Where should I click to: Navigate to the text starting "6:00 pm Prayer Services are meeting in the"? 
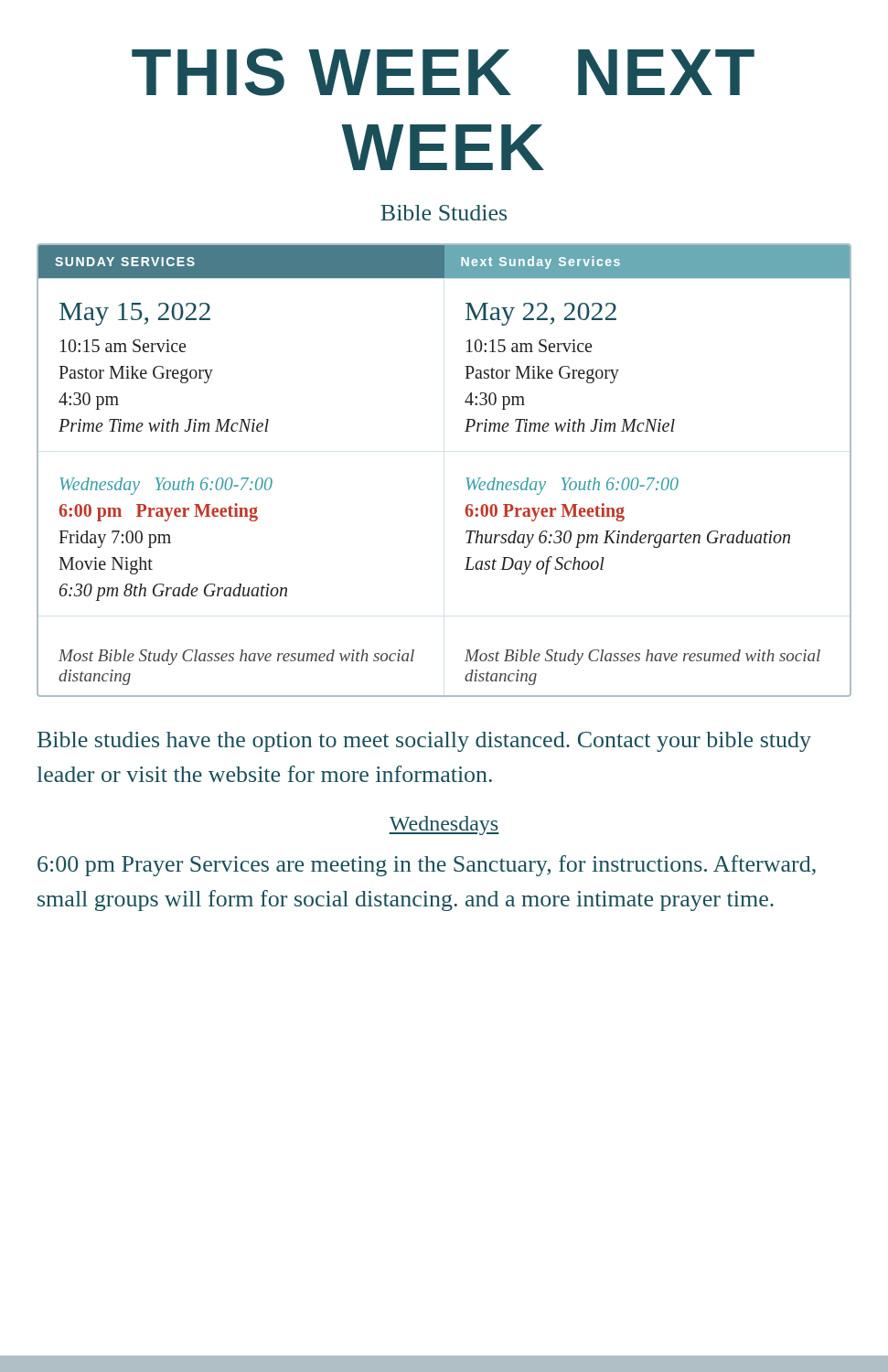427,881
